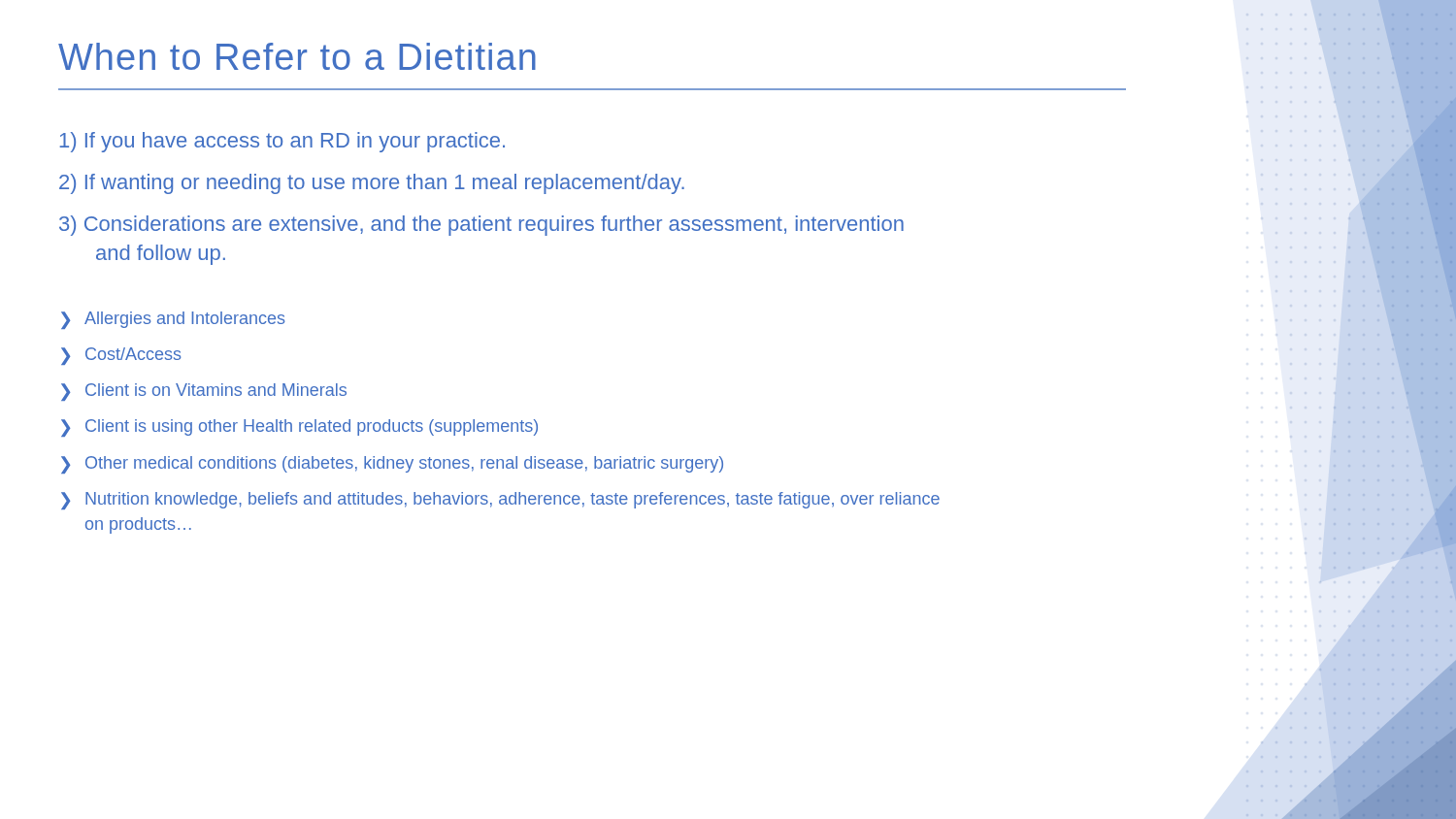This screenshot has height=819, width=1456.
Task: Find the list item containing "2) If wanting or needing to use more"
Action: (372, 182)
